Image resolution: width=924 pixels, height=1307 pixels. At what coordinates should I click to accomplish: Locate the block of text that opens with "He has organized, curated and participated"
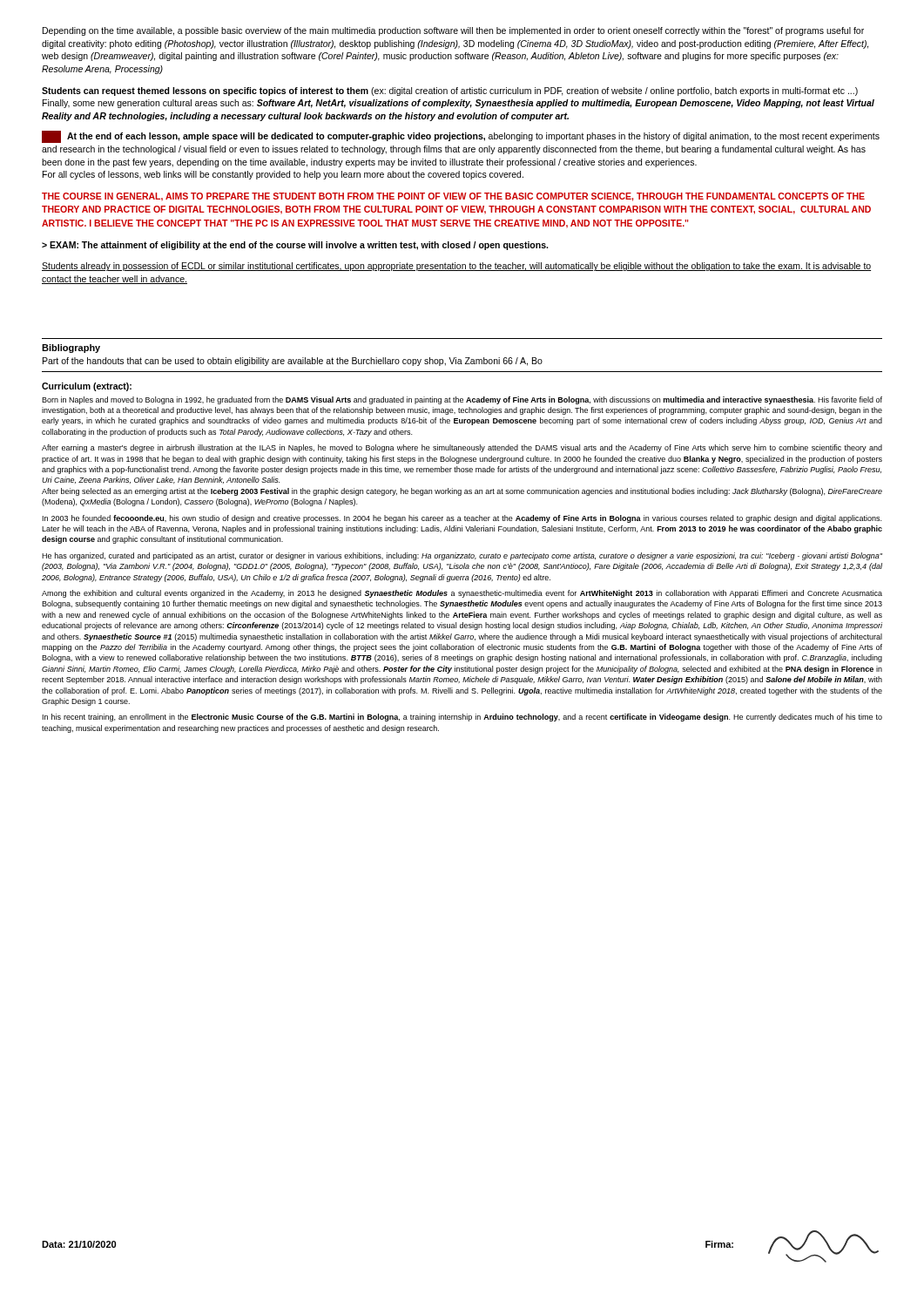pyautogui.click(x=462, y=567)
